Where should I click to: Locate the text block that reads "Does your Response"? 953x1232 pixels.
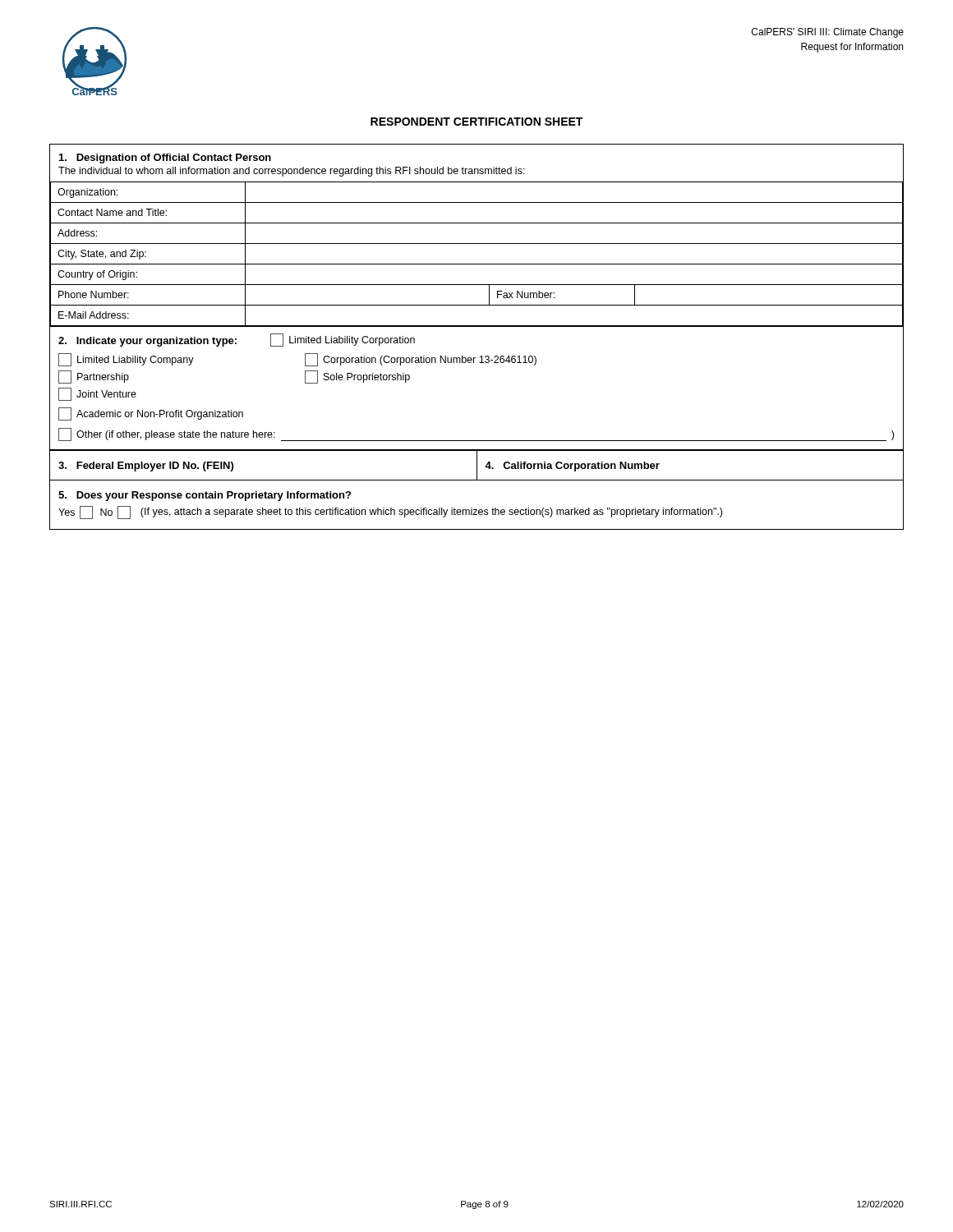pos(476,505)
